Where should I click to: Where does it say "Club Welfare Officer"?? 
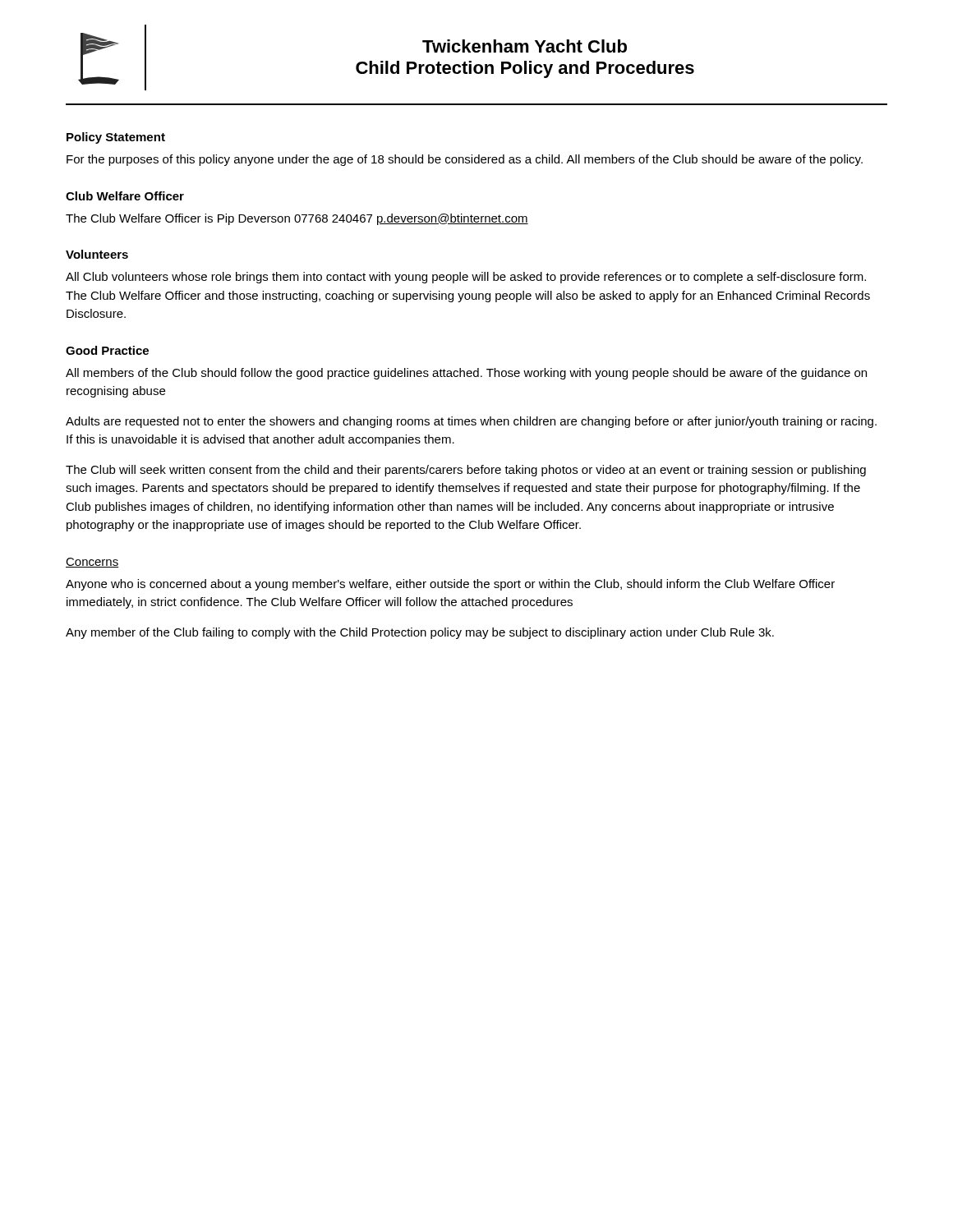125,195
